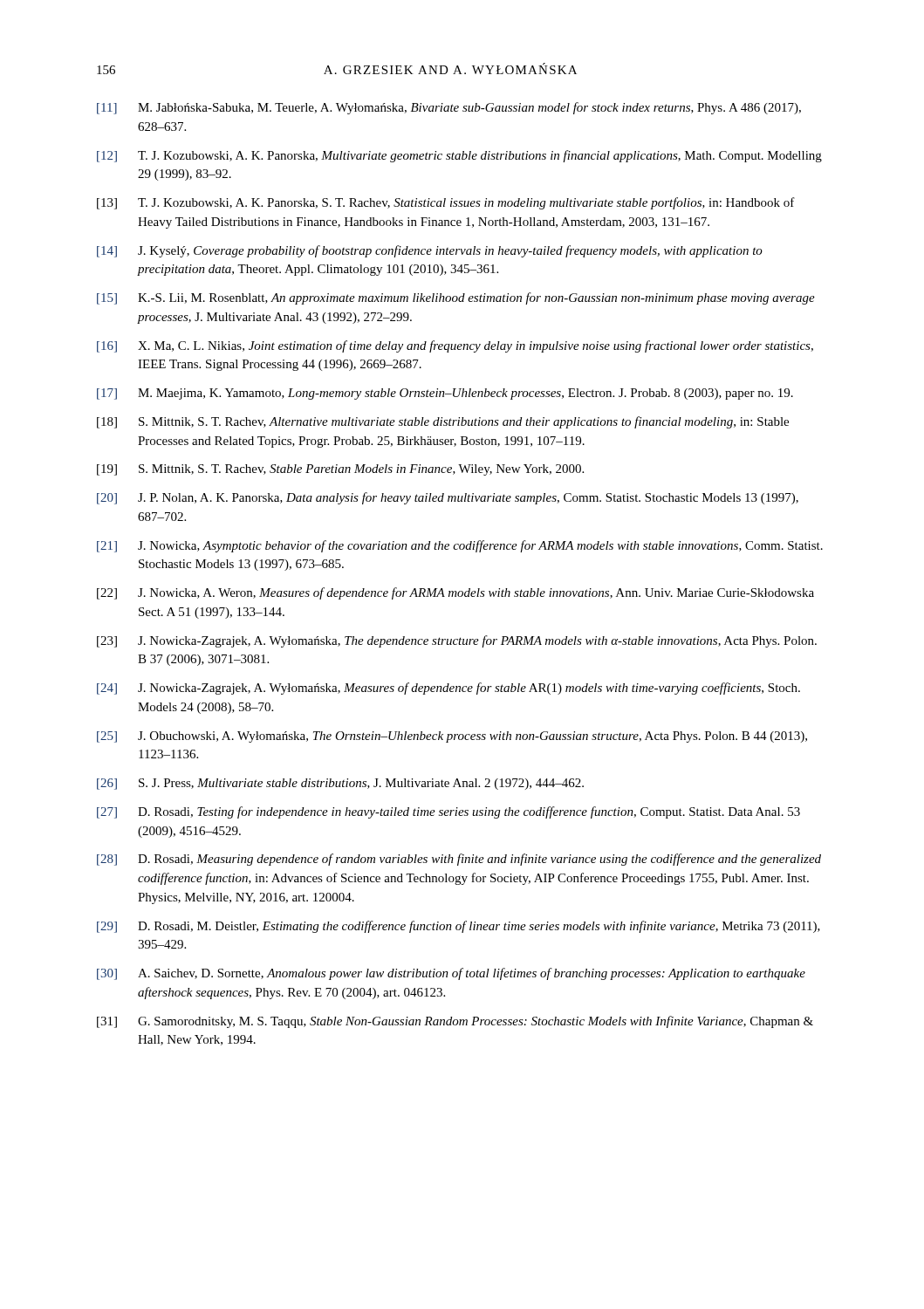This screenshot has width=924, height=1309.
Task: Find the list item that says "[13] T. J. Kozubowski, A. K. Panorska, S."
Action: click(x=462, y=213)
